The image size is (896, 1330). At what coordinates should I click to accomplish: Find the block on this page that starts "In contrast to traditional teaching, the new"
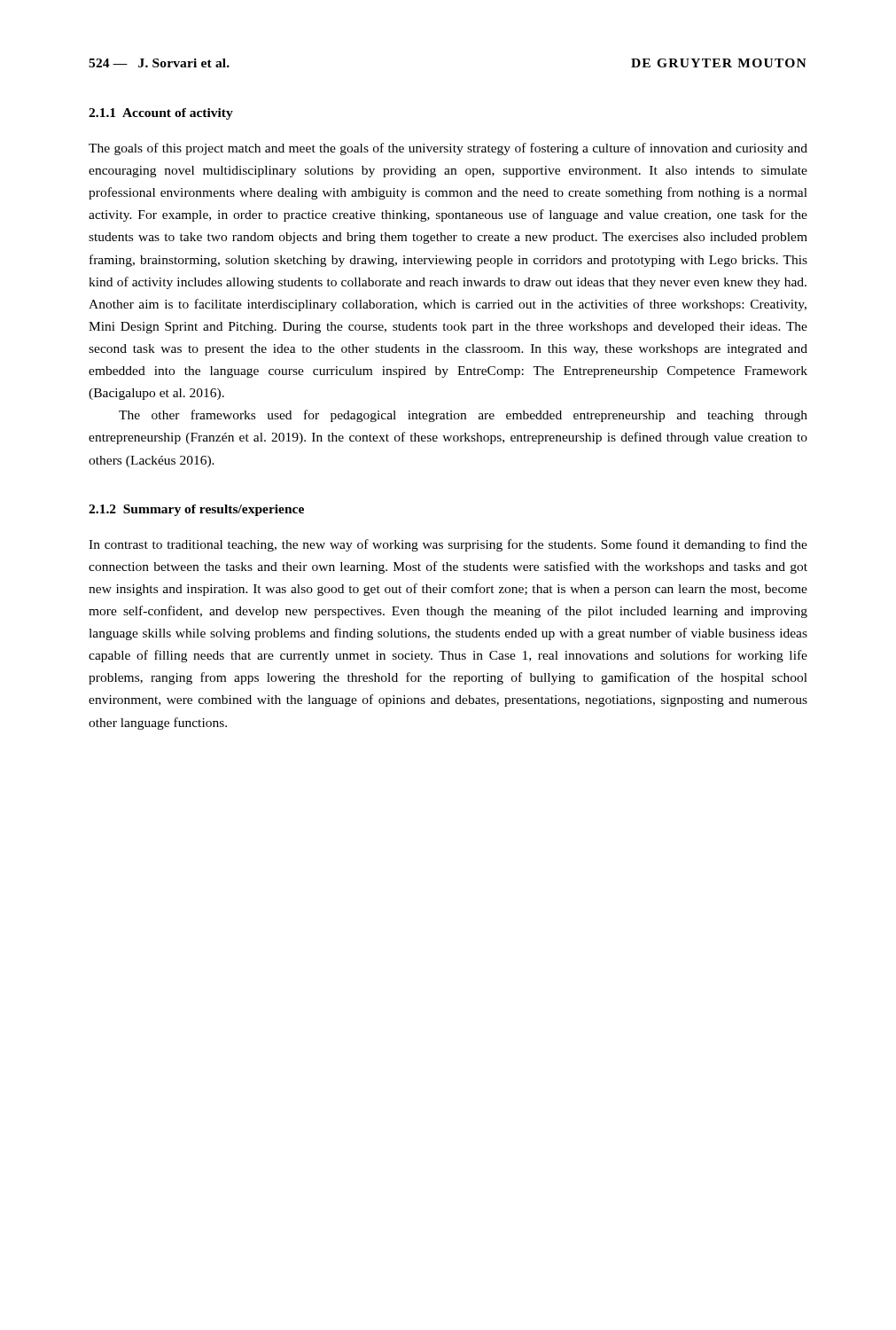(448, 633)
